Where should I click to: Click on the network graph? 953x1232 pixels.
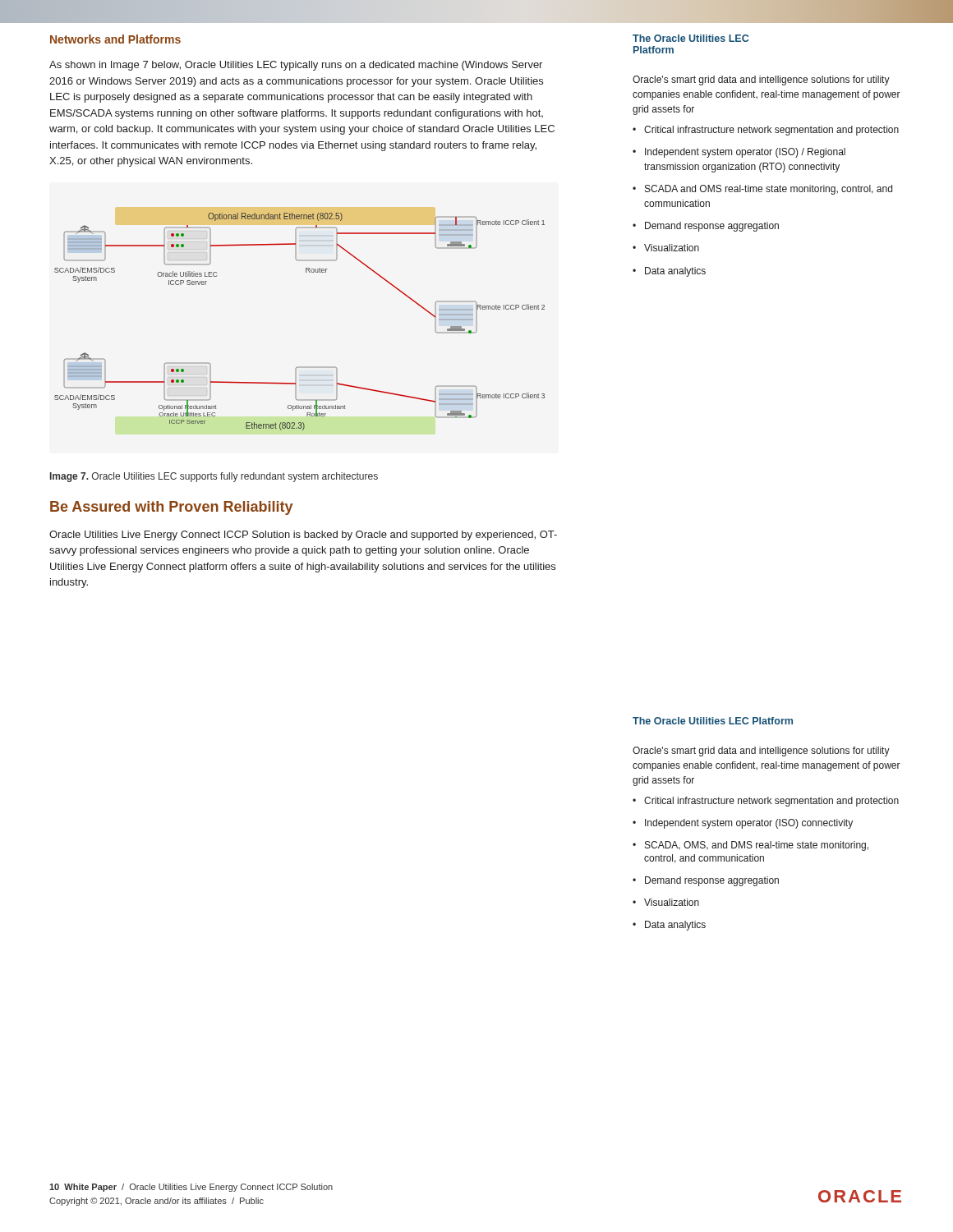pos(304,319)
